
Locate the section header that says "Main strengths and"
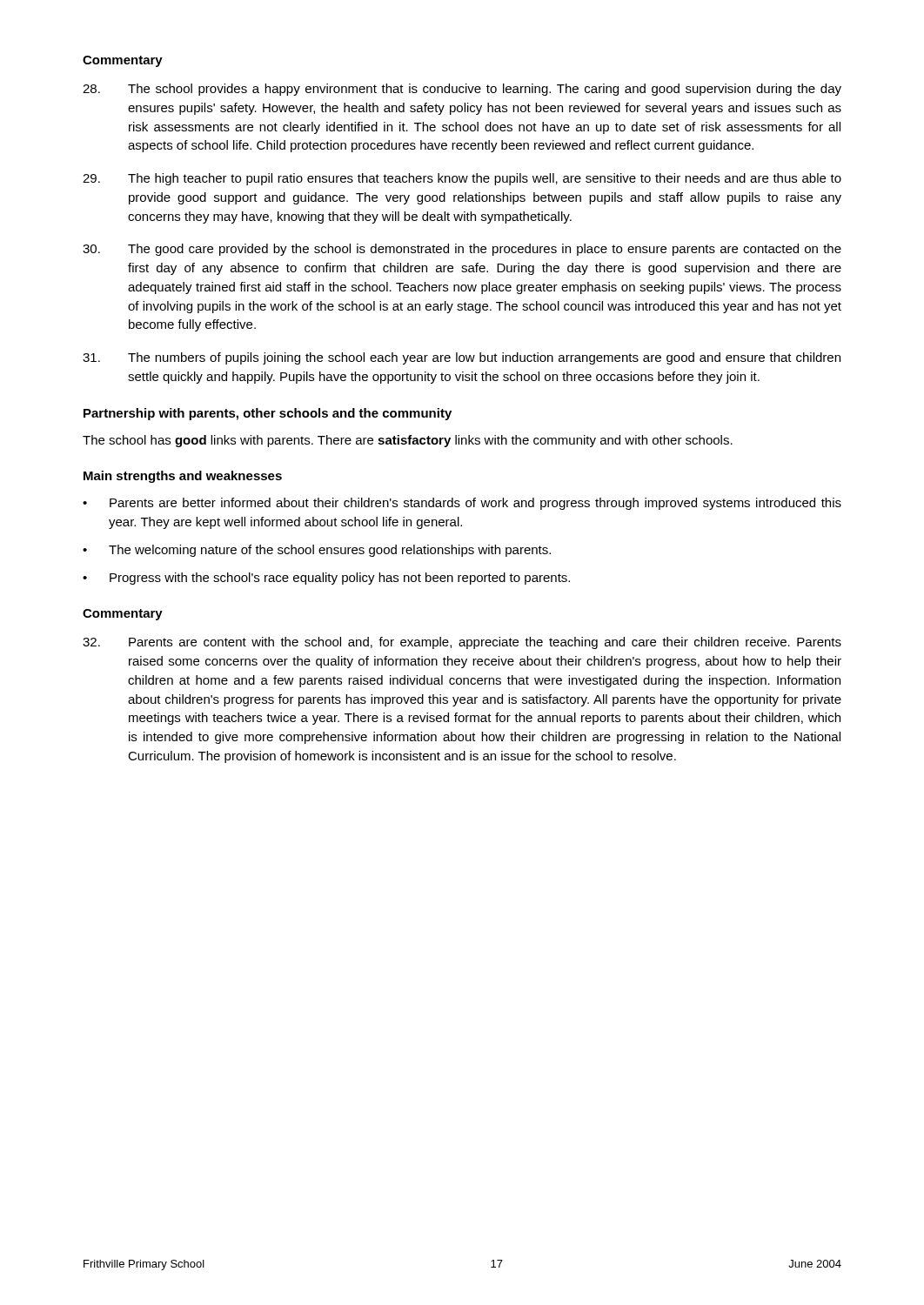coord(182,476)
